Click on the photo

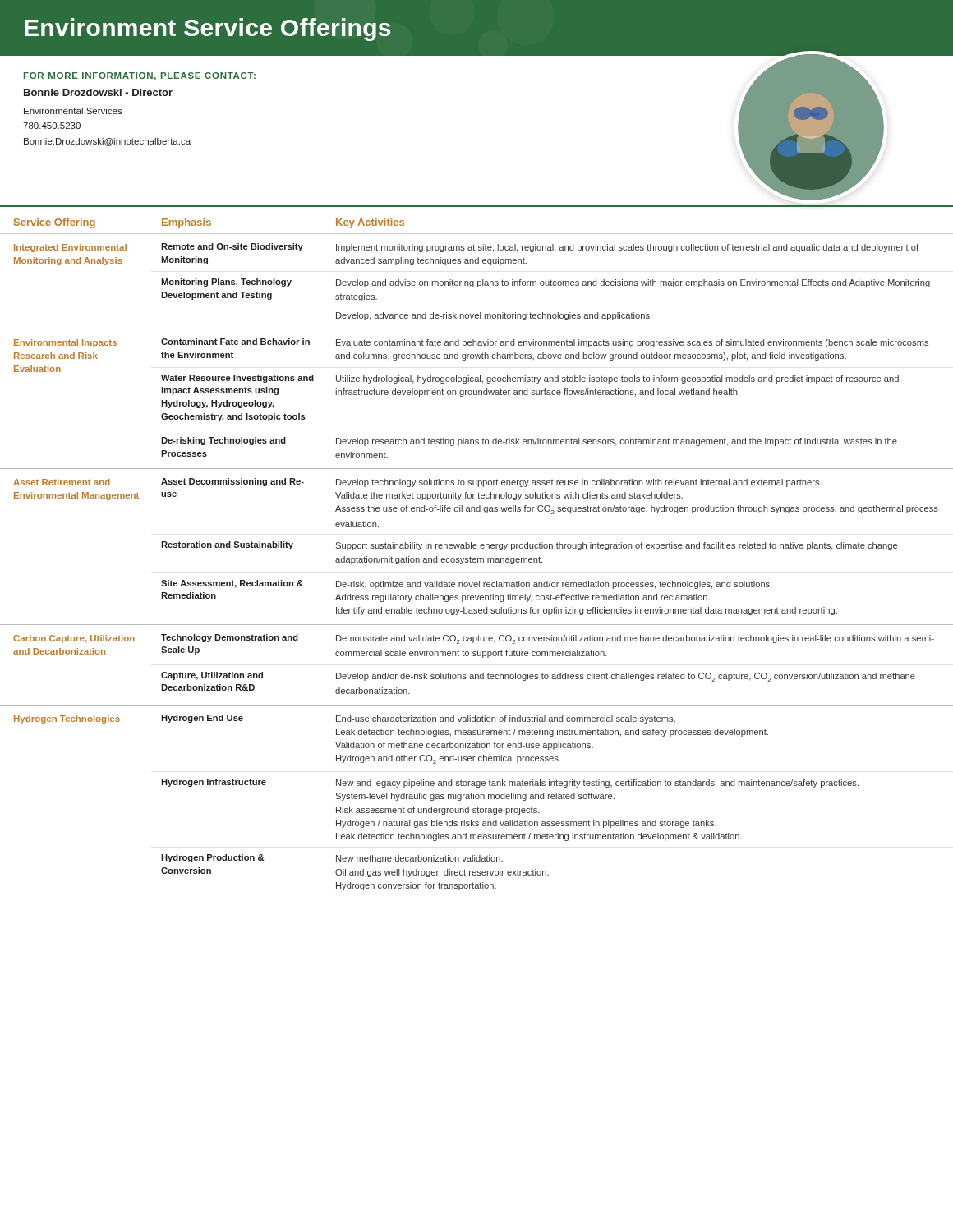tap(811, 127)
